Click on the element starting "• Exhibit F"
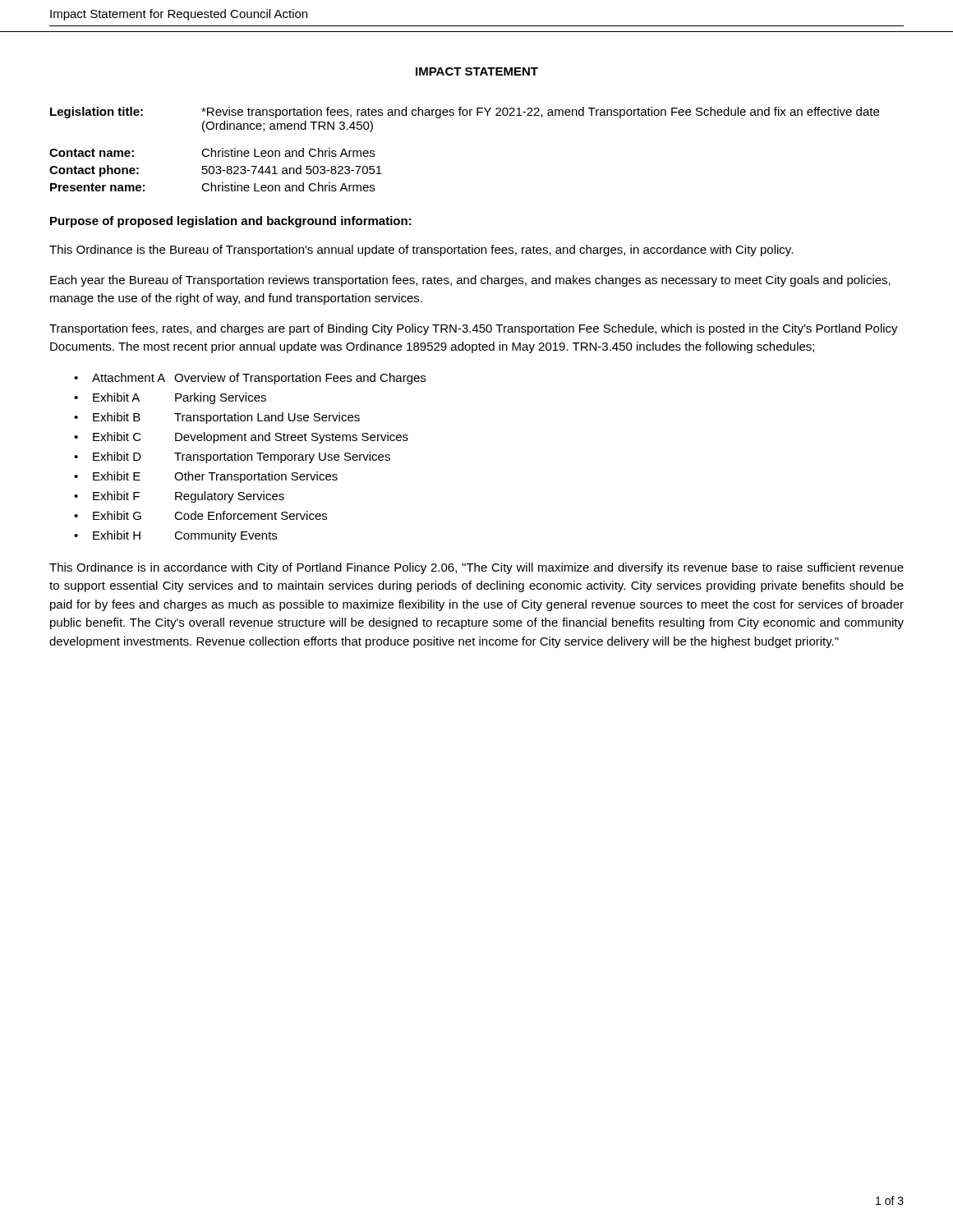Image resolution: width=953 pixels, height=1232 pixels. point(179,496)
